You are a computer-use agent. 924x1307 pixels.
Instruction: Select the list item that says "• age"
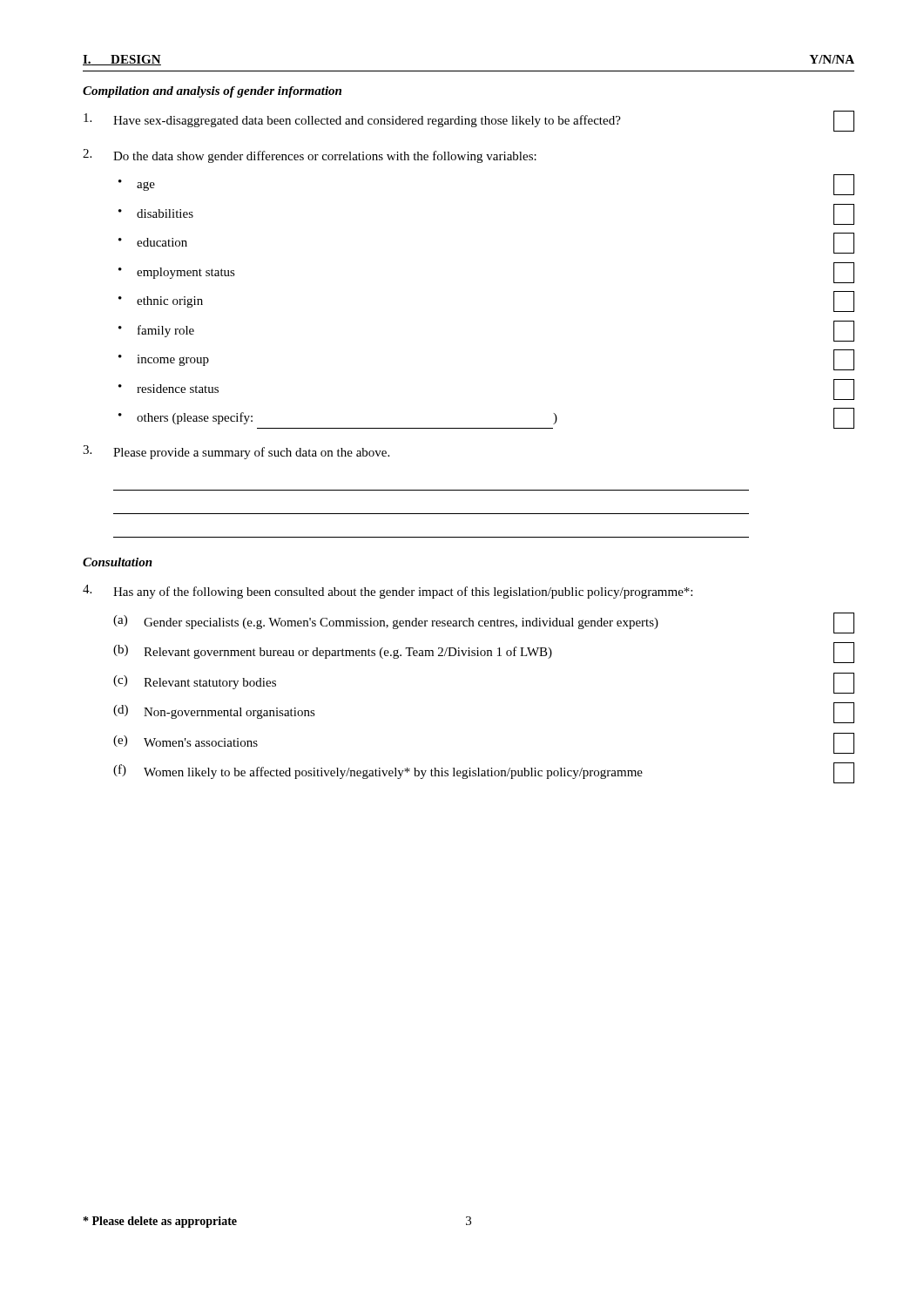coord(143,184)
